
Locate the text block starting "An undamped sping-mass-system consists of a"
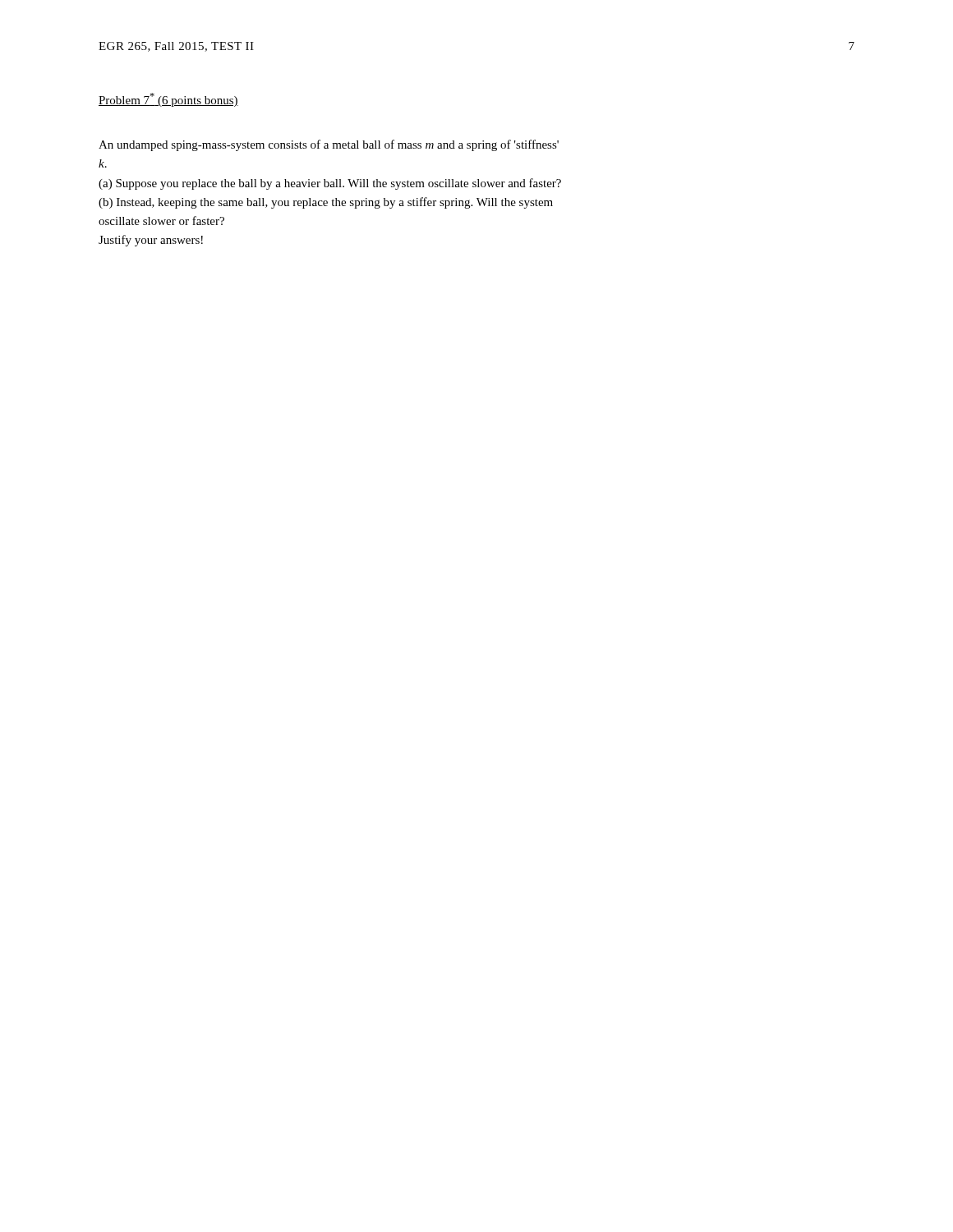[330, 192]
